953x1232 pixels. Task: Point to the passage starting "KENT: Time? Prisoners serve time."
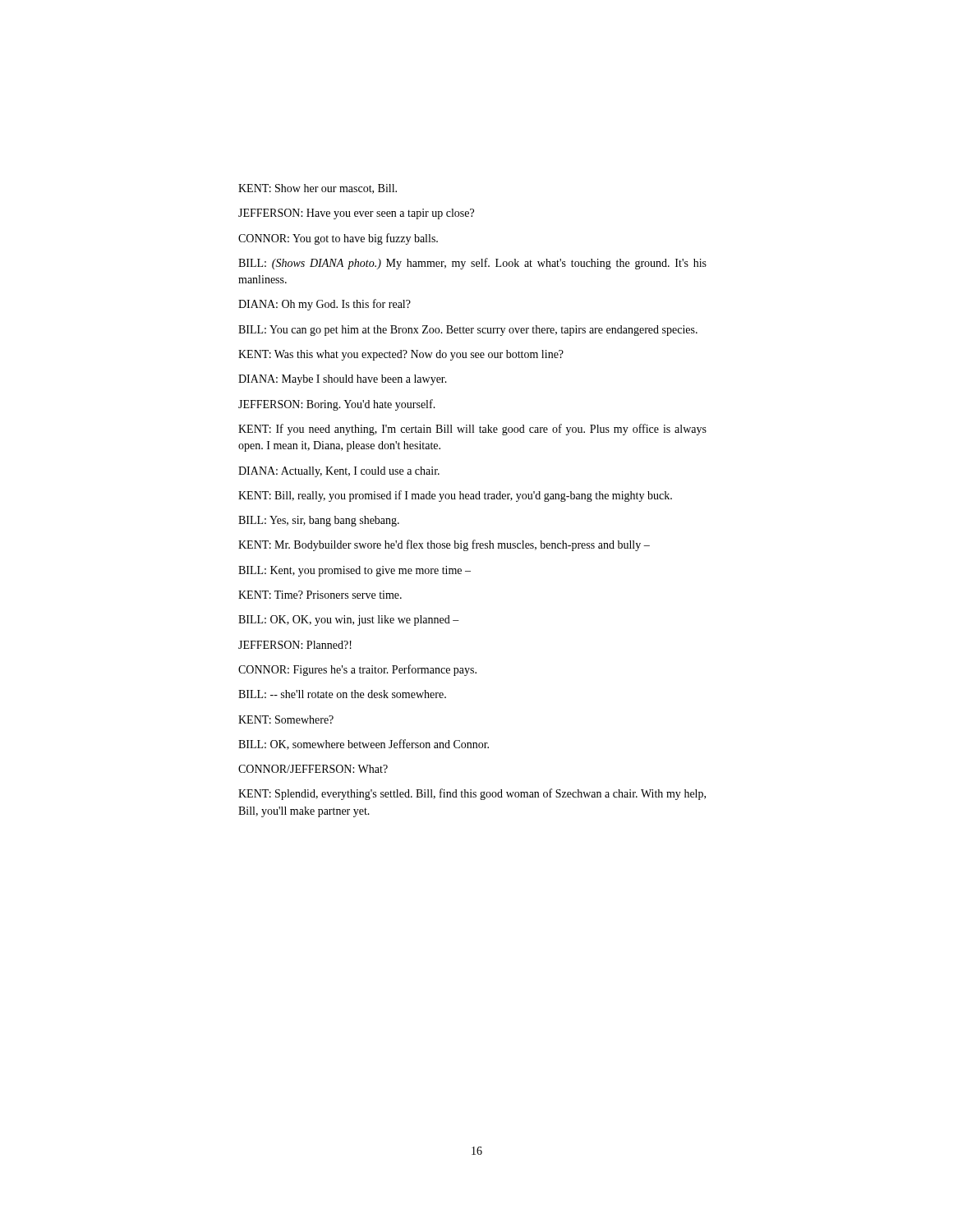(320, 595)
